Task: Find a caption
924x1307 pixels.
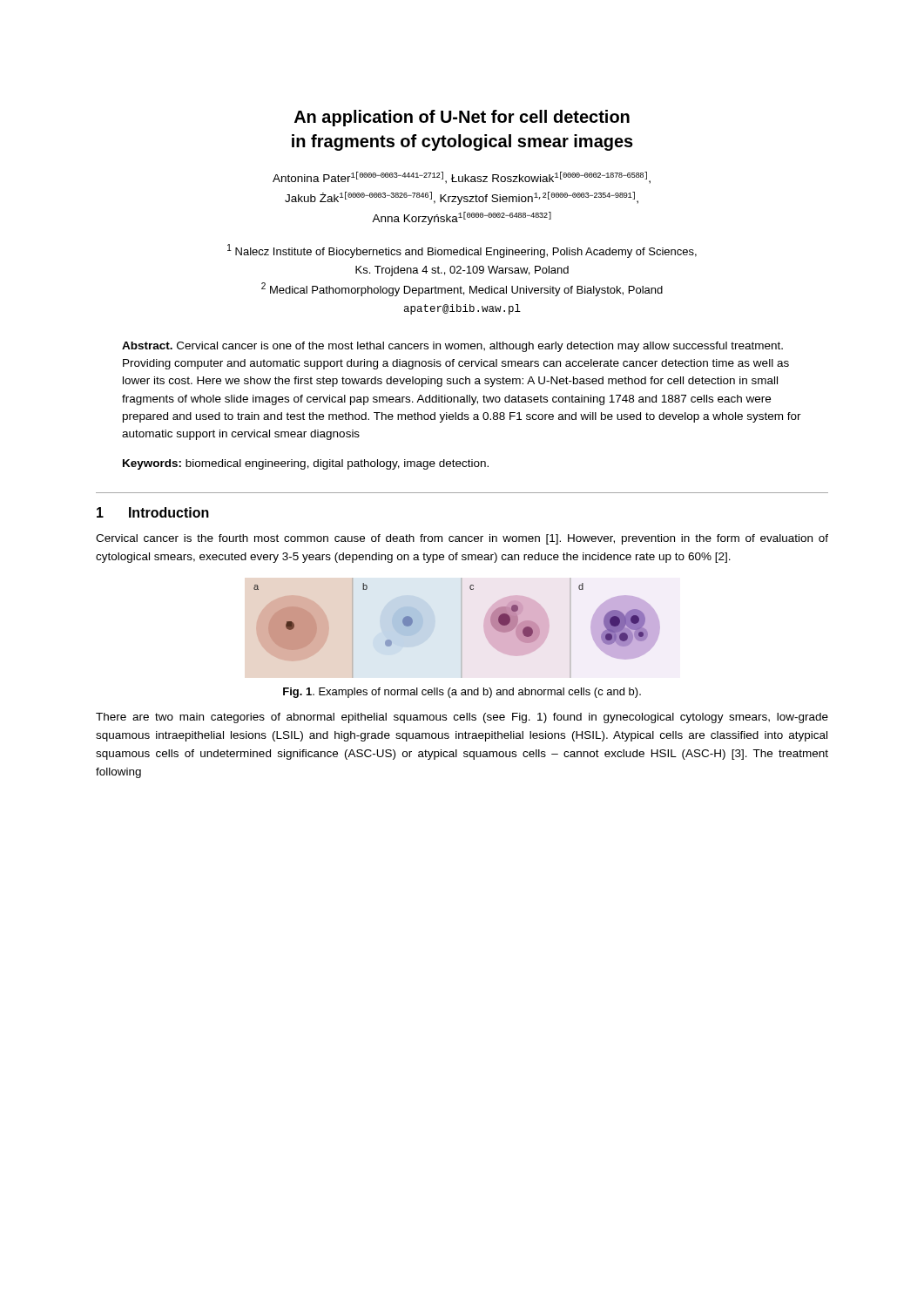Action: (x=462, y=692)
